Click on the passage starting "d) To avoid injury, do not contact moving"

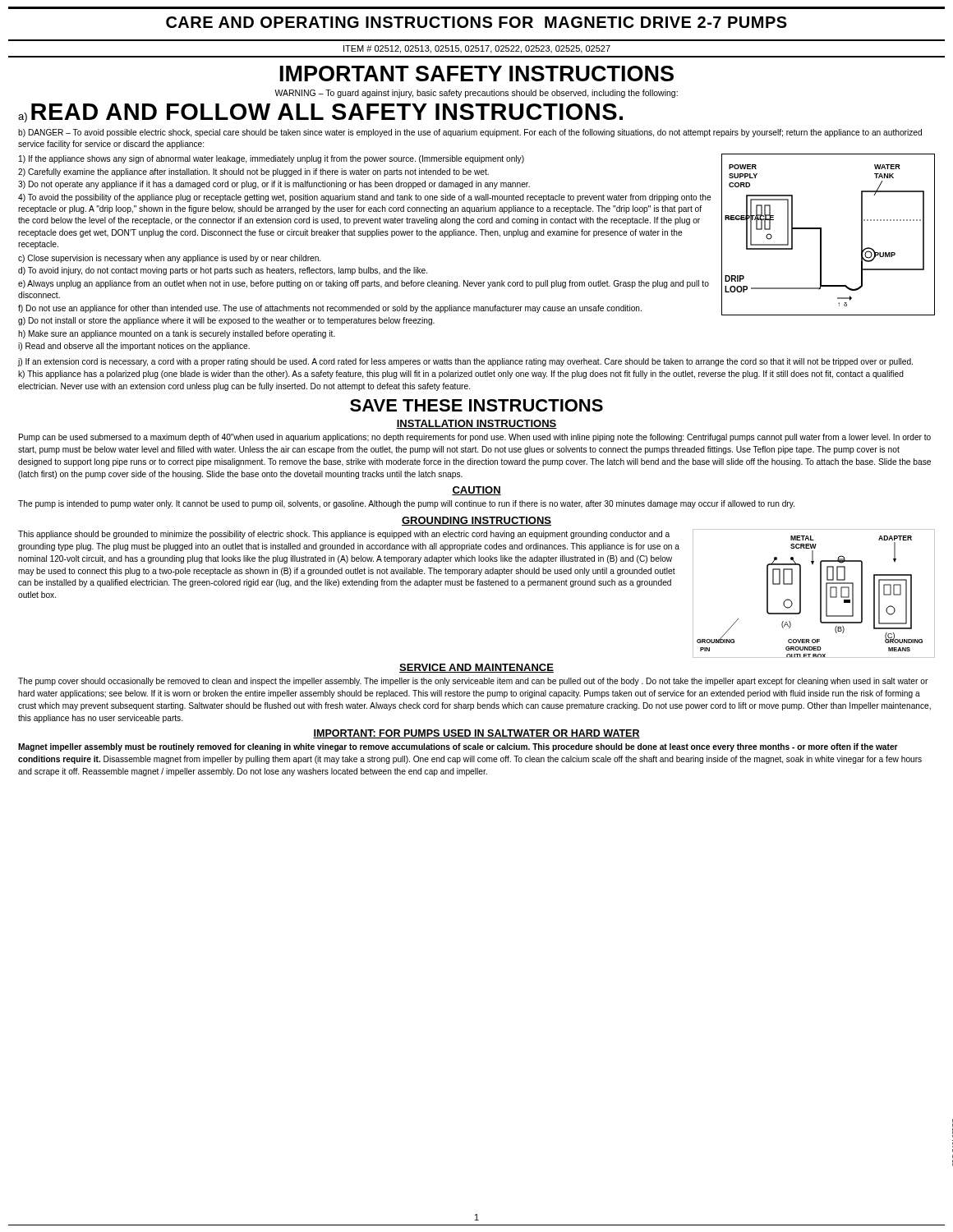[x=223, y=271]
